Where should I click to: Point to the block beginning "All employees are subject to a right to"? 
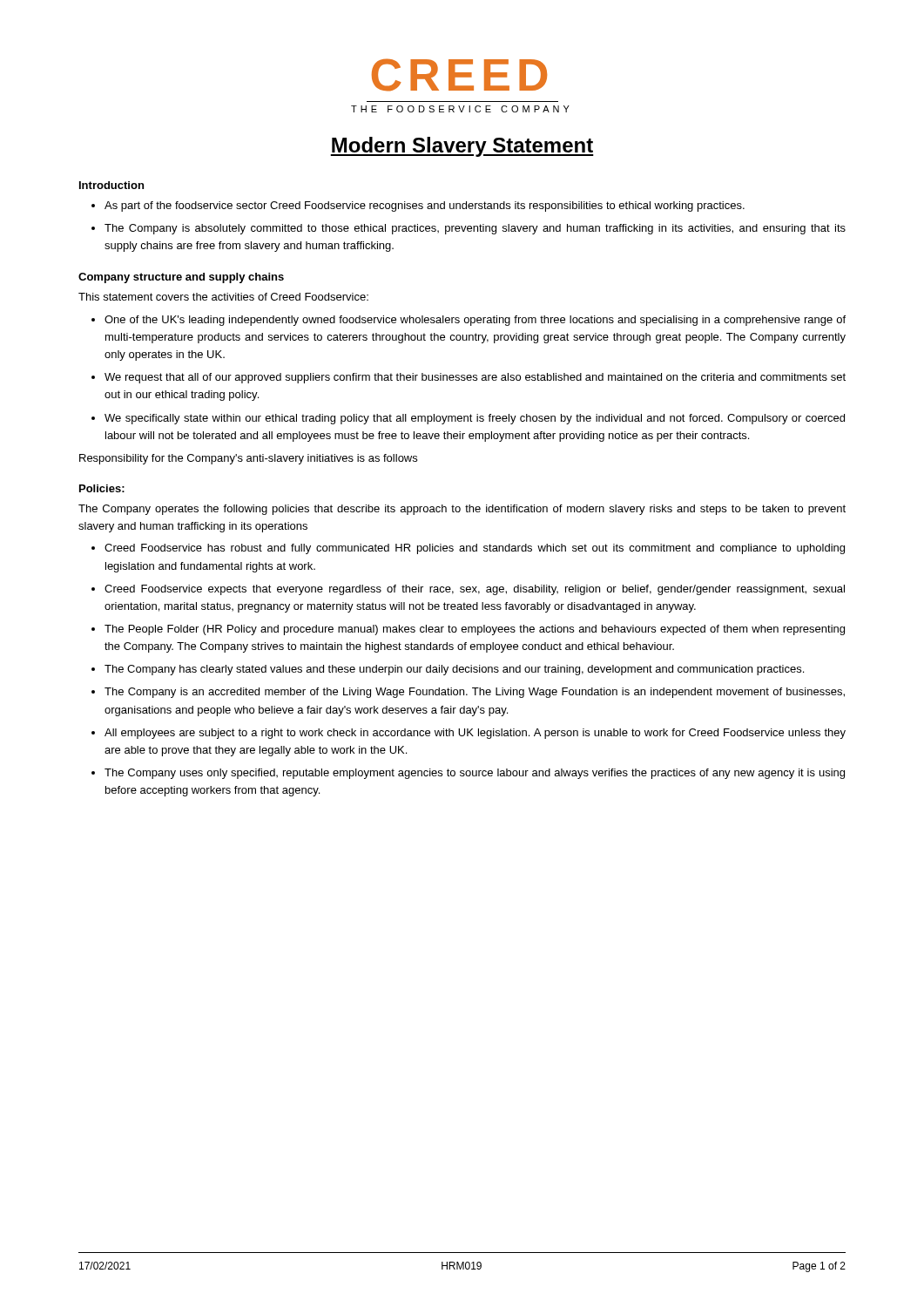coord(475,741)
